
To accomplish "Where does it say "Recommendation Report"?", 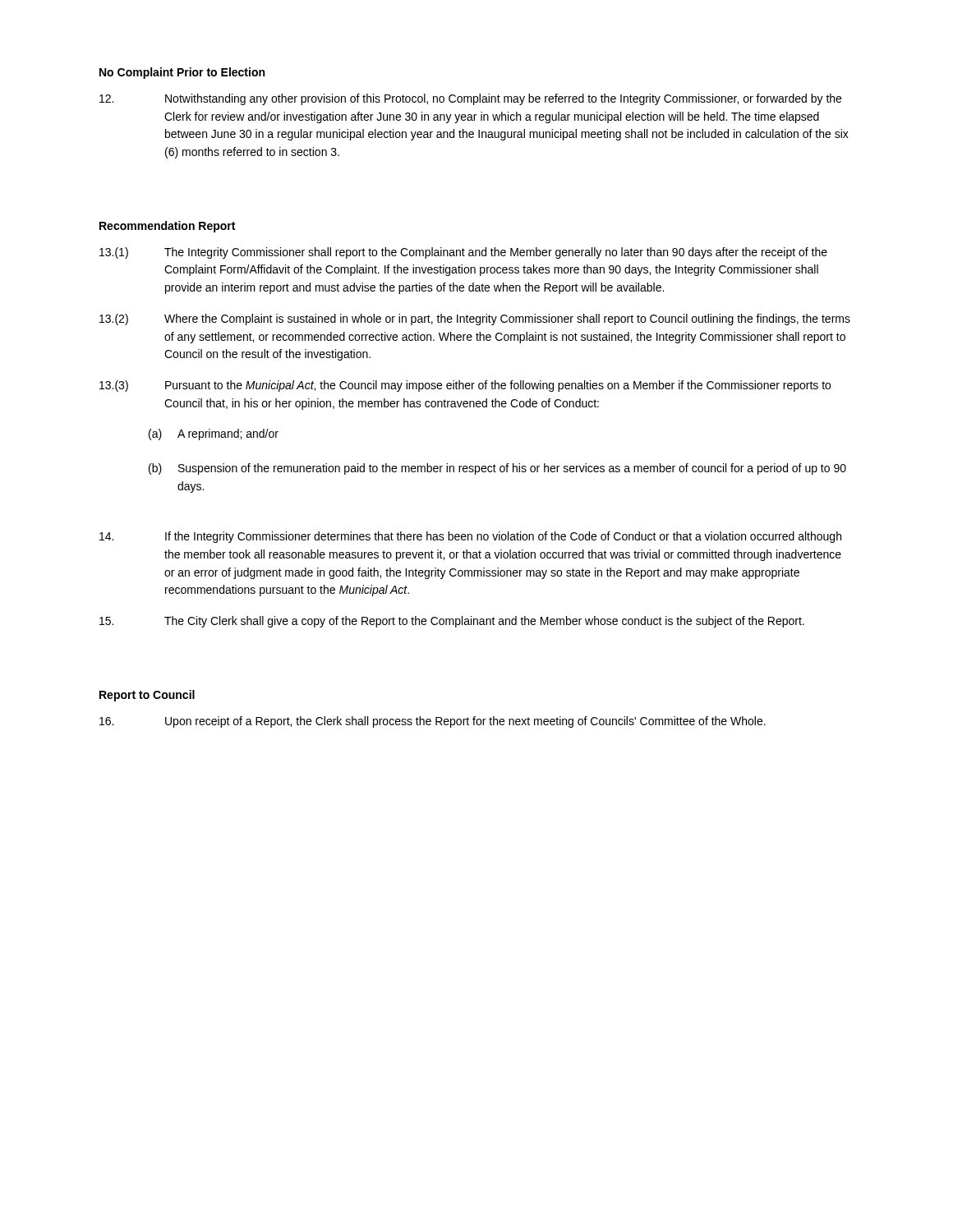I will coord(167,226).
